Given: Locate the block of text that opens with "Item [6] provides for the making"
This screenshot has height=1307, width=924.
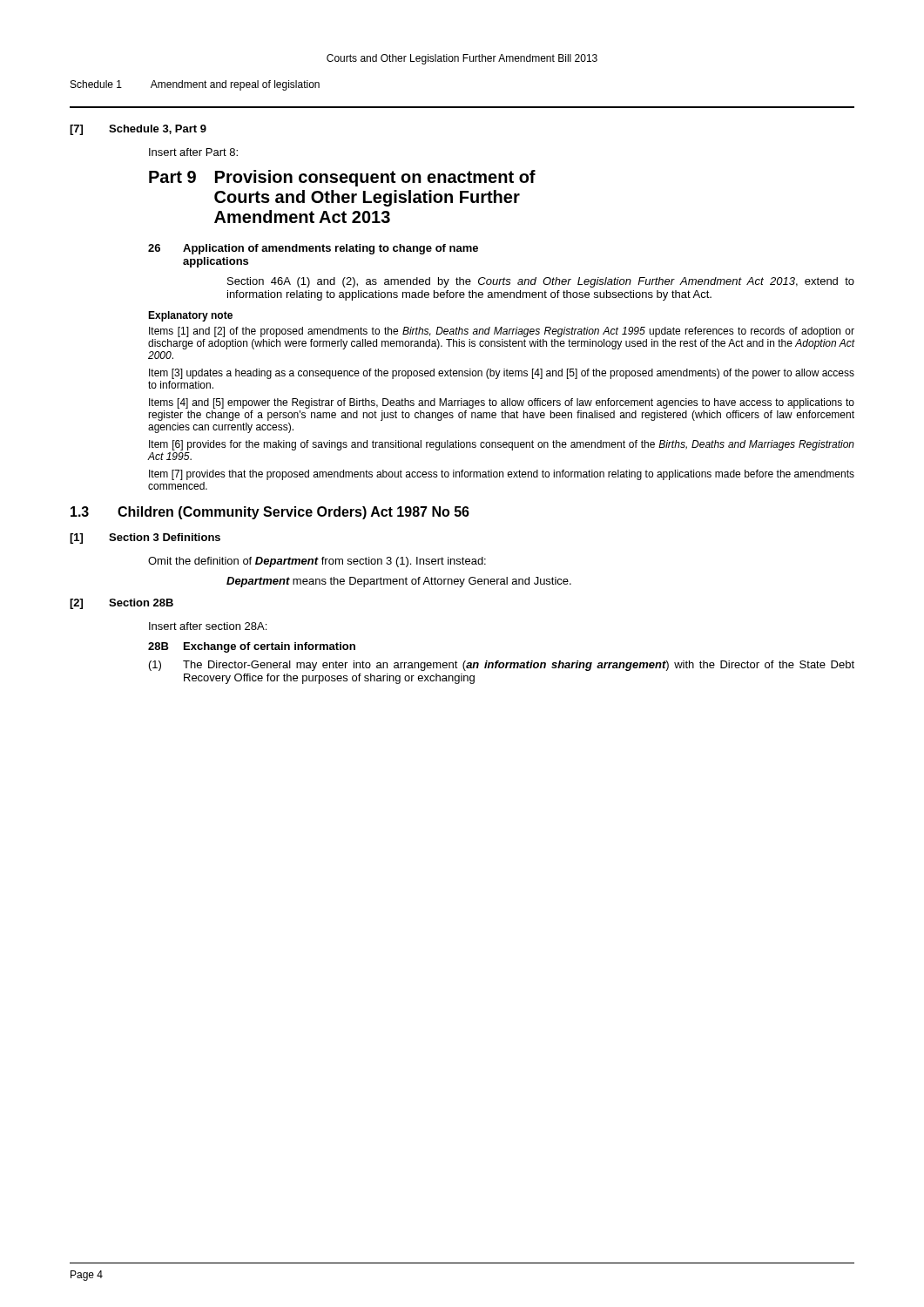Looking at the screenshot, I should coord(501,450).
